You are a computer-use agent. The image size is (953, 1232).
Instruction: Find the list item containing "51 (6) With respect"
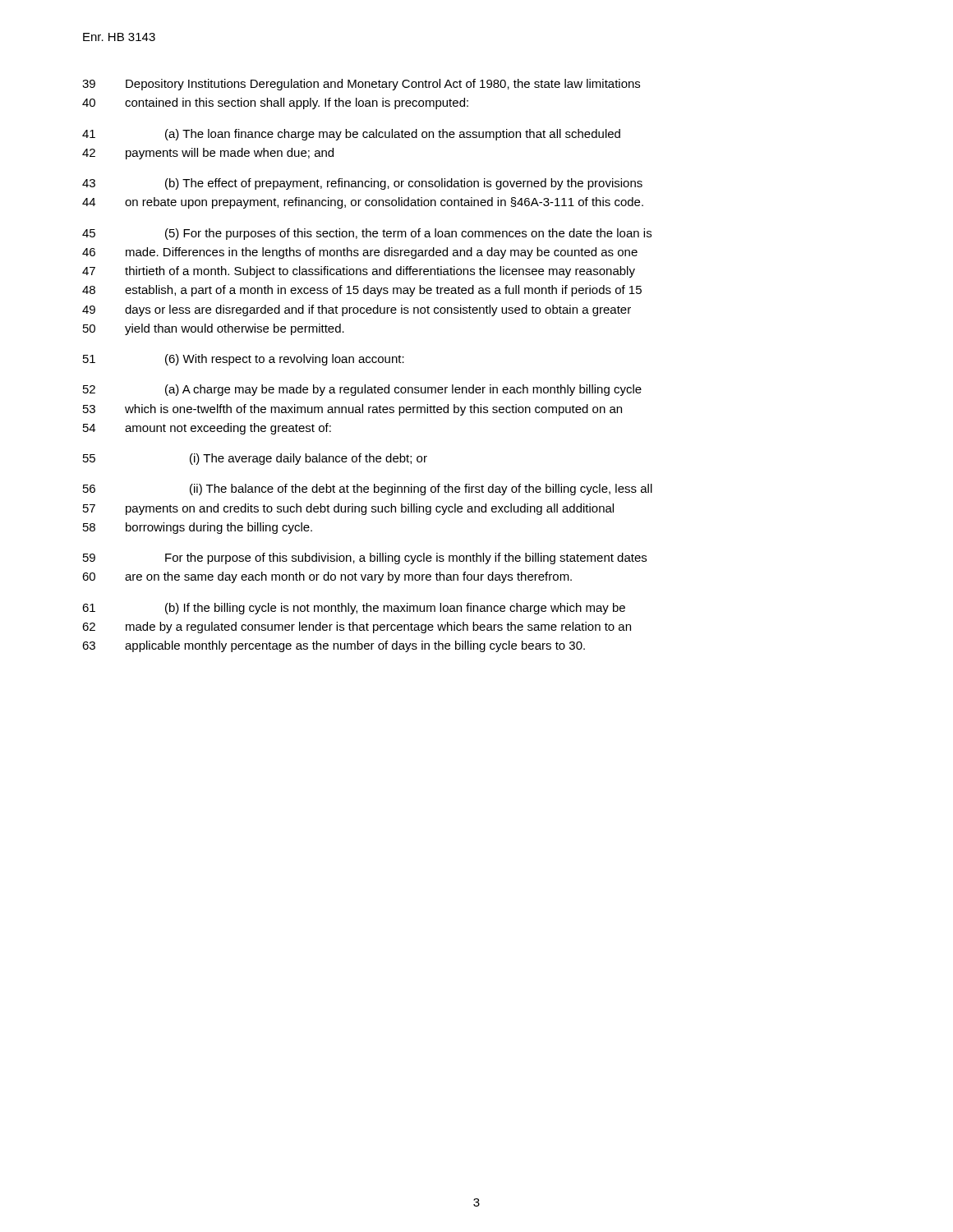(x=244, y=360)
